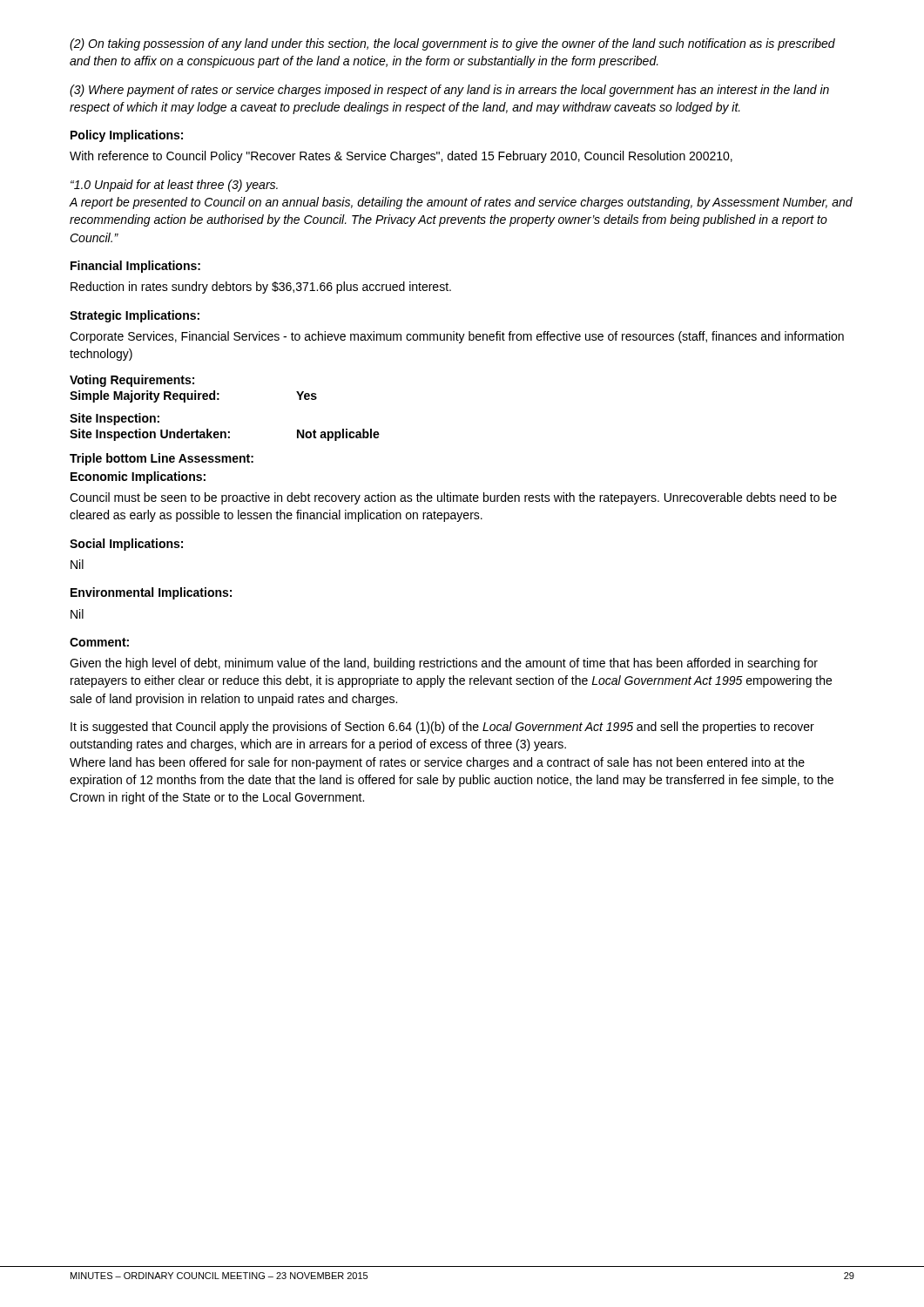The image size is (924, 1307).
Task: Where is the passage that starts "Given the high level of debt, minimum value"?
Action: click(462, 681)
